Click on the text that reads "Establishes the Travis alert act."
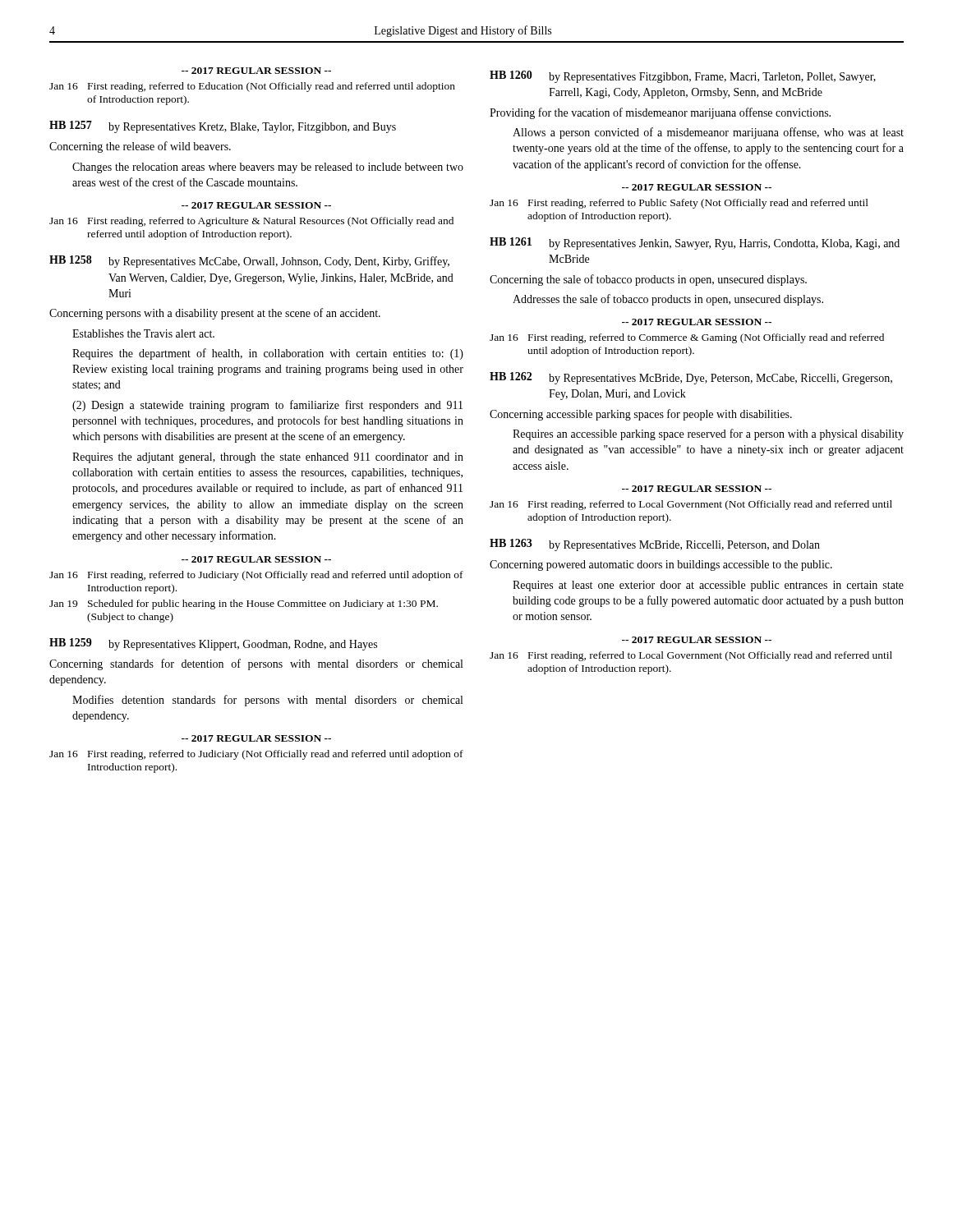This screenshot has height=1232, width=953. tap(143, 333)
